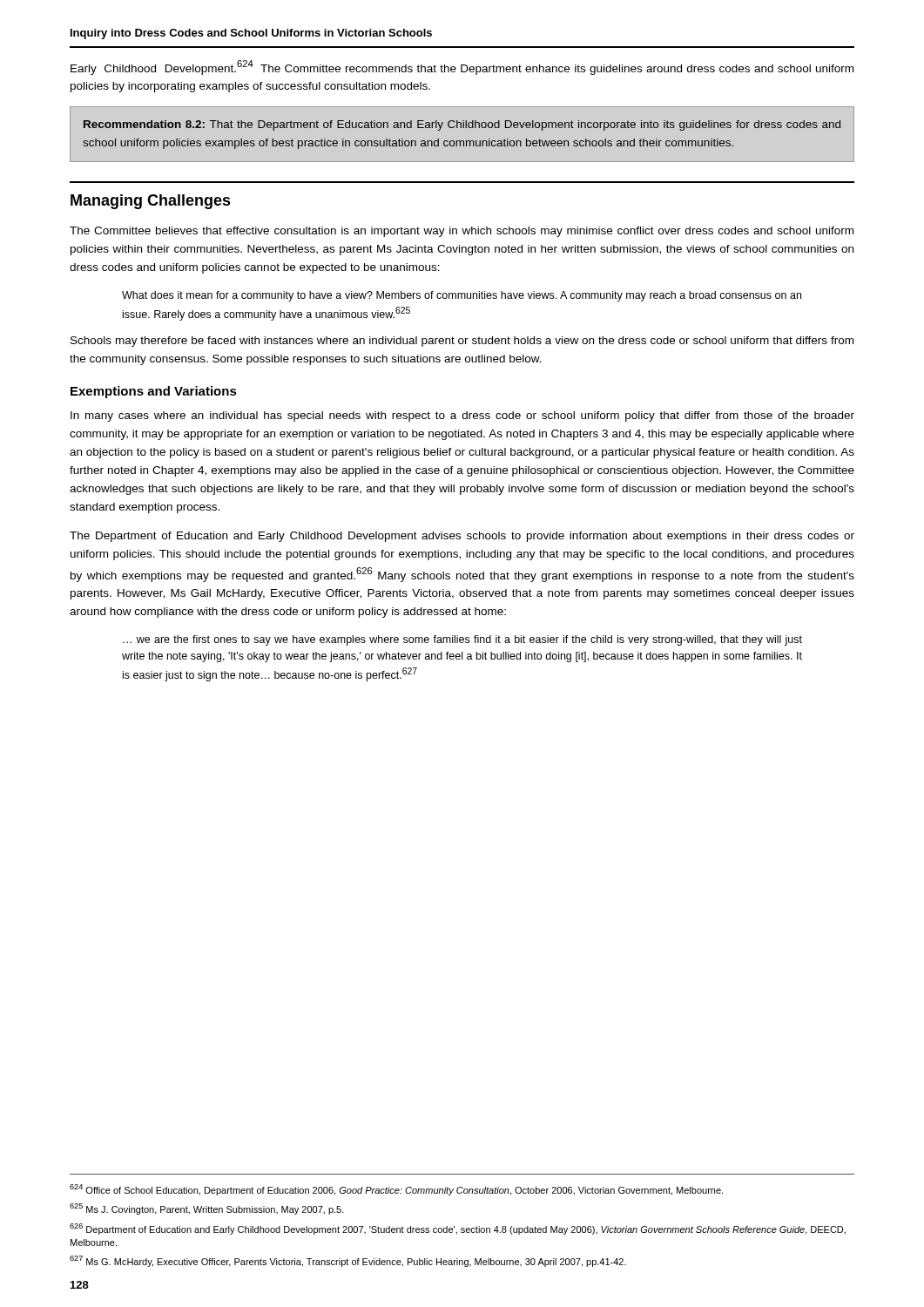Find "Exemptions and Variations" on this page
The width and height of the screenshot is (924, 1307).
(x=154, y=392)
